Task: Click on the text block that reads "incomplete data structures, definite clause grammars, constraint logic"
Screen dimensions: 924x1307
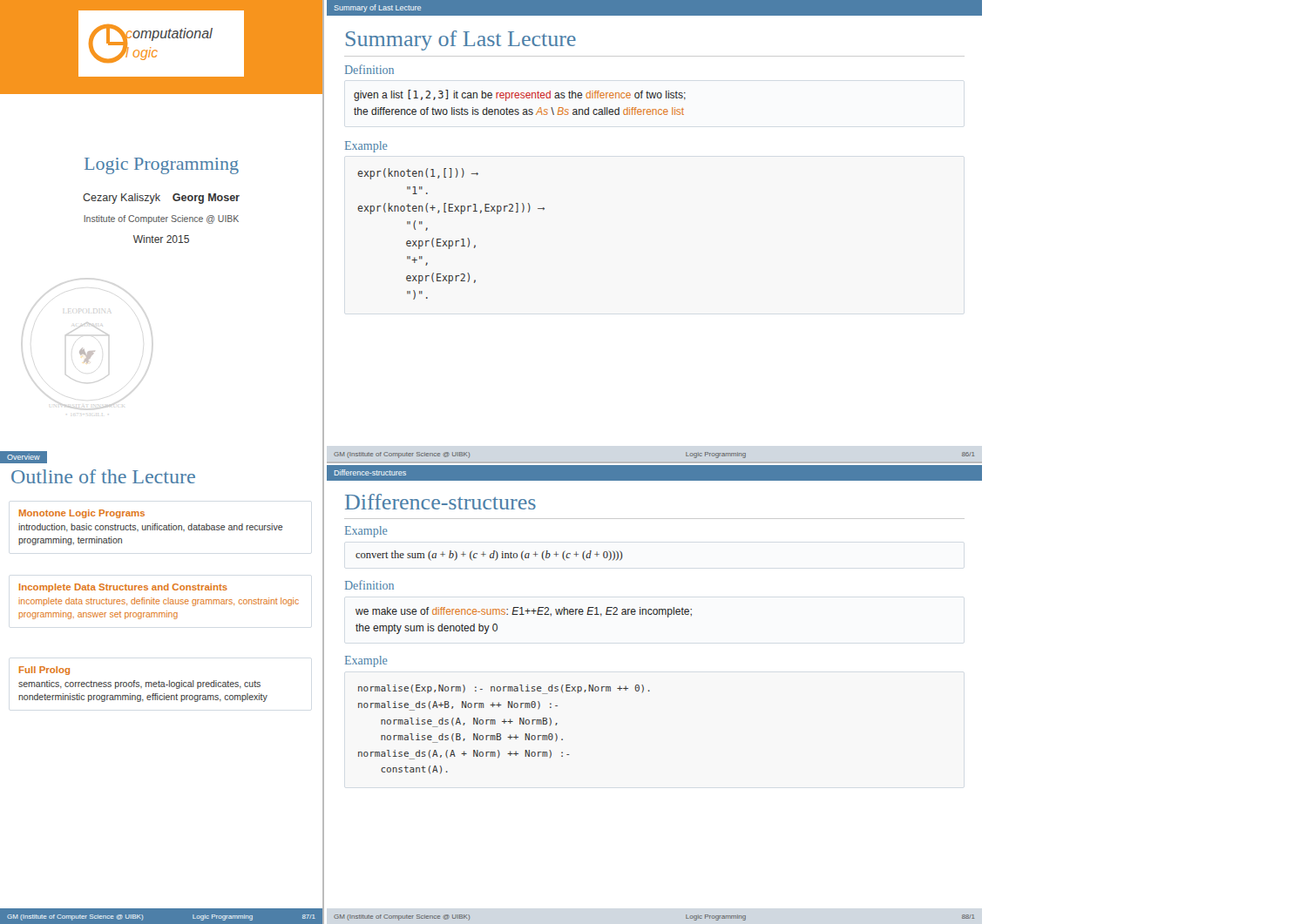Action: [x=159, y=608]
